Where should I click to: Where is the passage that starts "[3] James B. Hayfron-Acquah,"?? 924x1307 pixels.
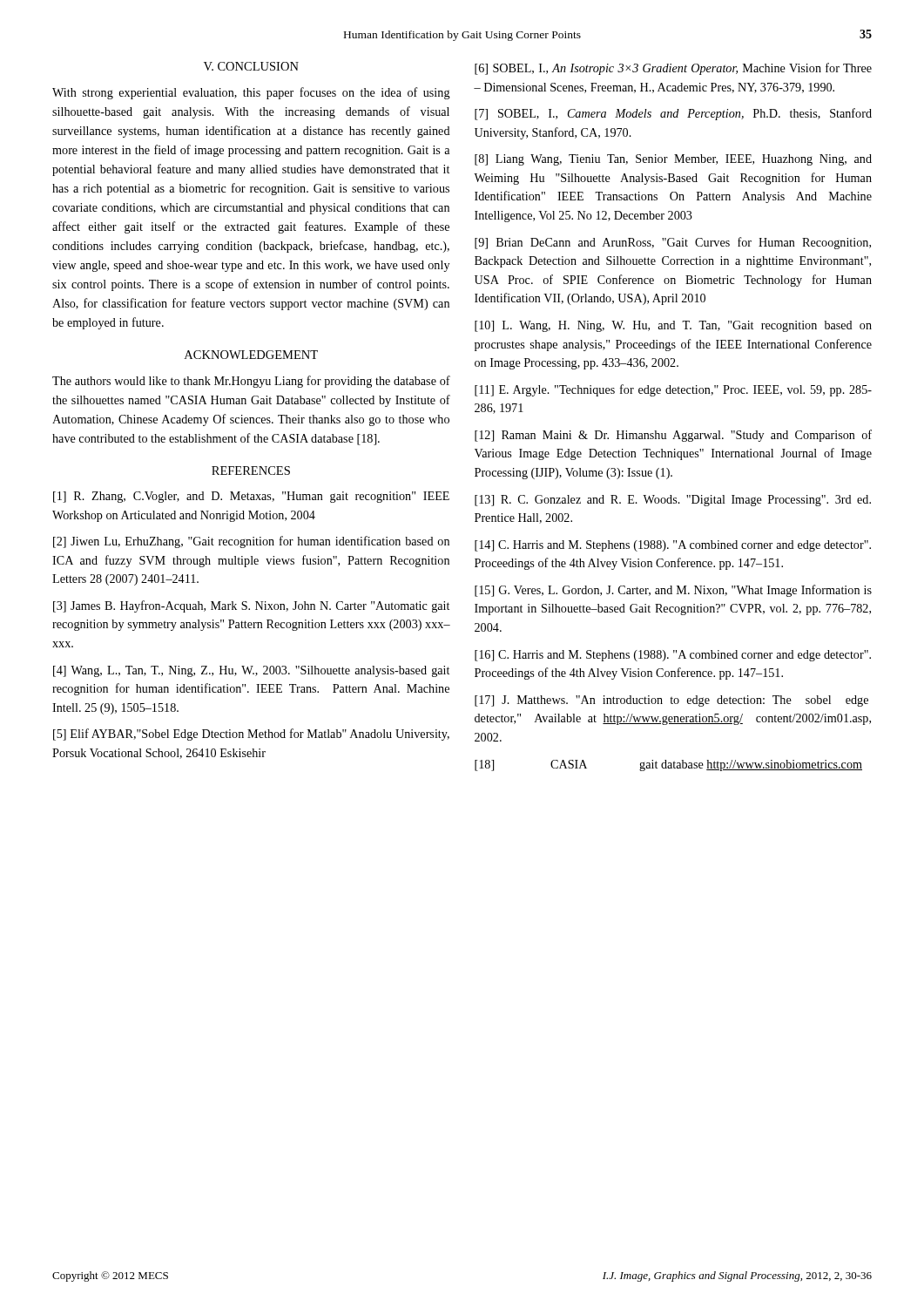click(251, 624)
